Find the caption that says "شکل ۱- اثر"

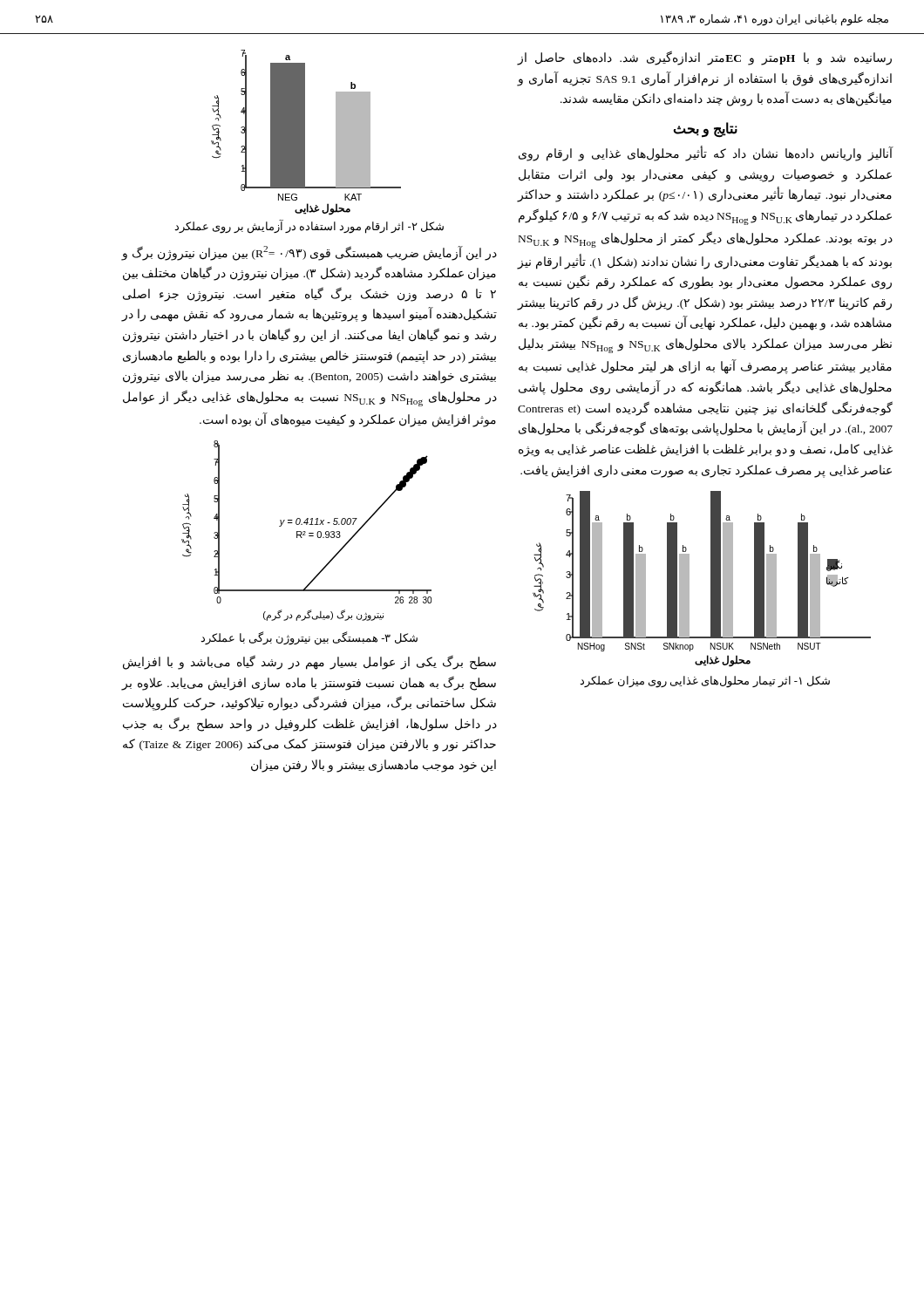coord(705,681)
